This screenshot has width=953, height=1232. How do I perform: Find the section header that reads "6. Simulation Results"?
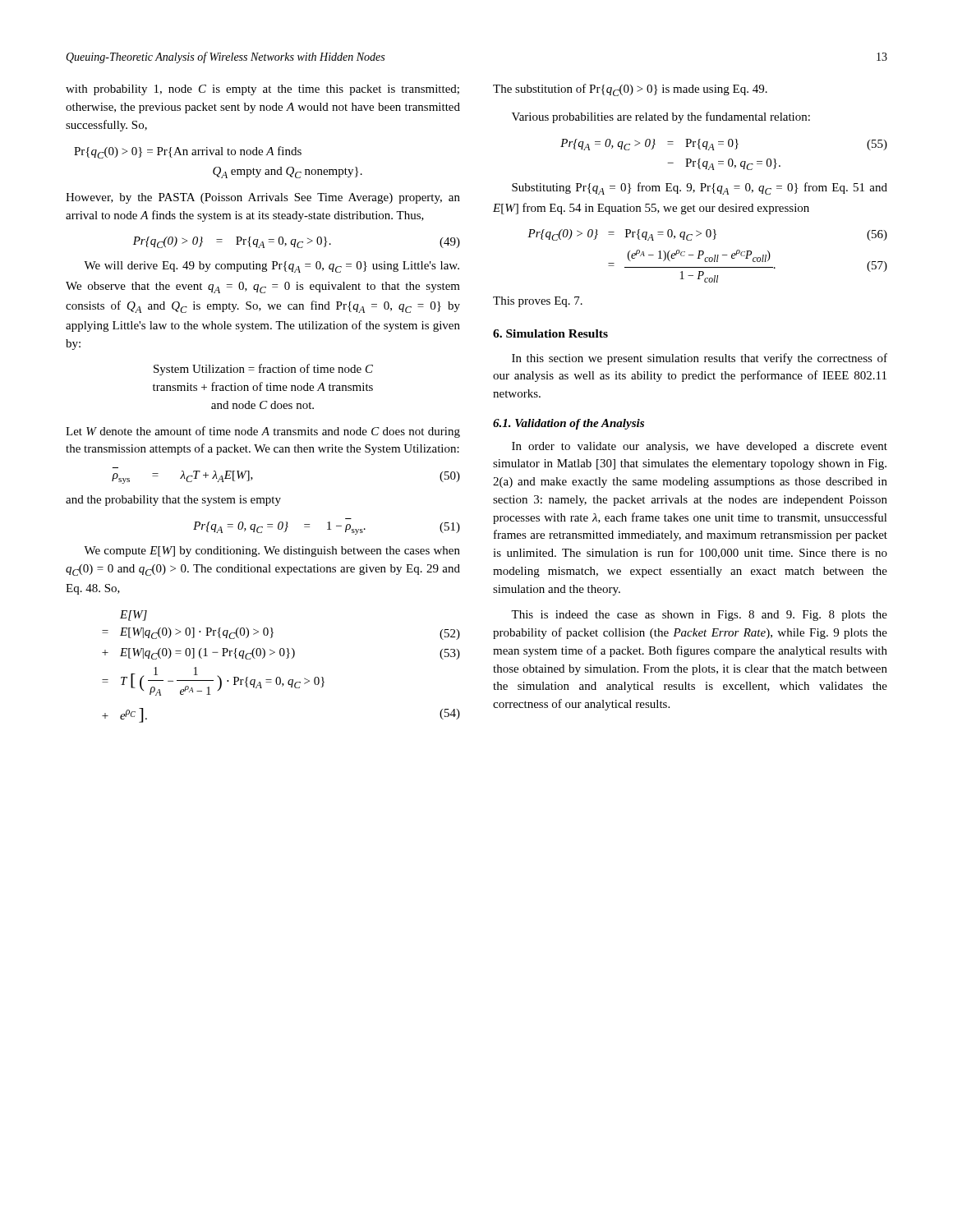click(550, 333)
